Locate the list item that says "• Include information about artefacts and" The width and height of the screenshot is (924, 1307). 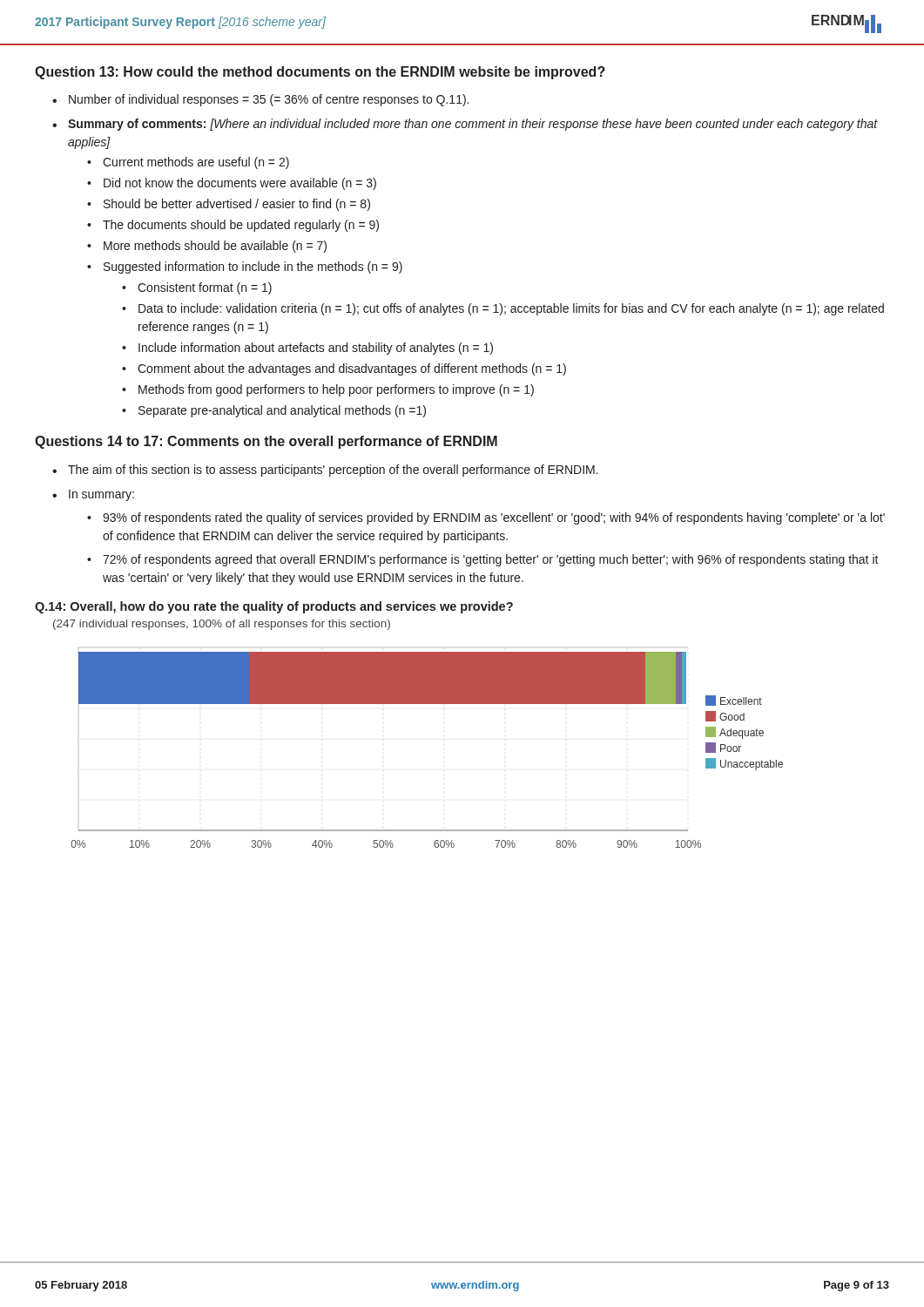coord(307,349)
